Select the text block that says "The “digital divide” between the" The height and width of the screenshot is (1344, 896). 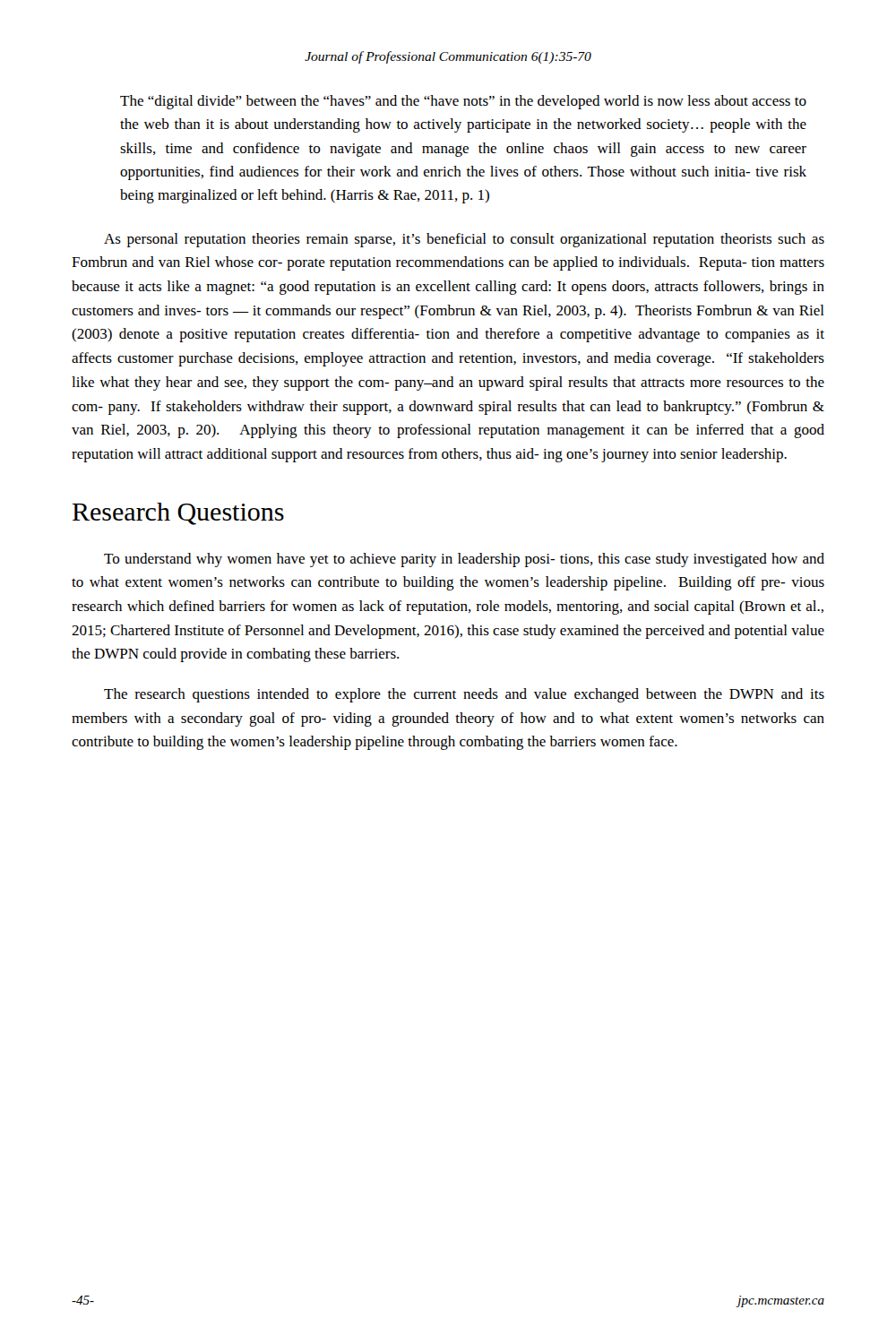pyautogui.click(x=463, y=148)
